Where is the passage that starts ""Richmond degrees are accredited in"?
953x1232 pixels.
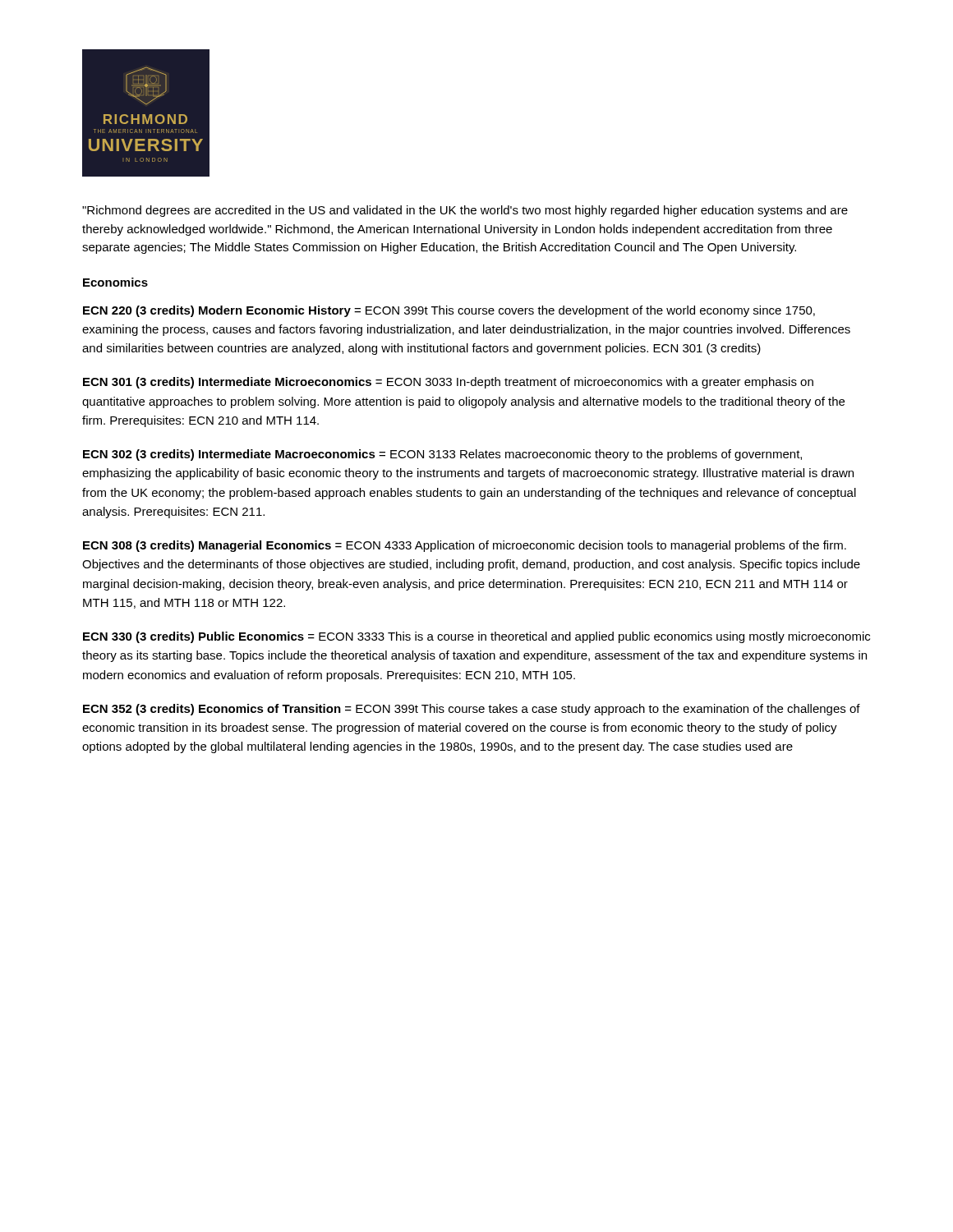pyautogui.click(x=465, y=228)
